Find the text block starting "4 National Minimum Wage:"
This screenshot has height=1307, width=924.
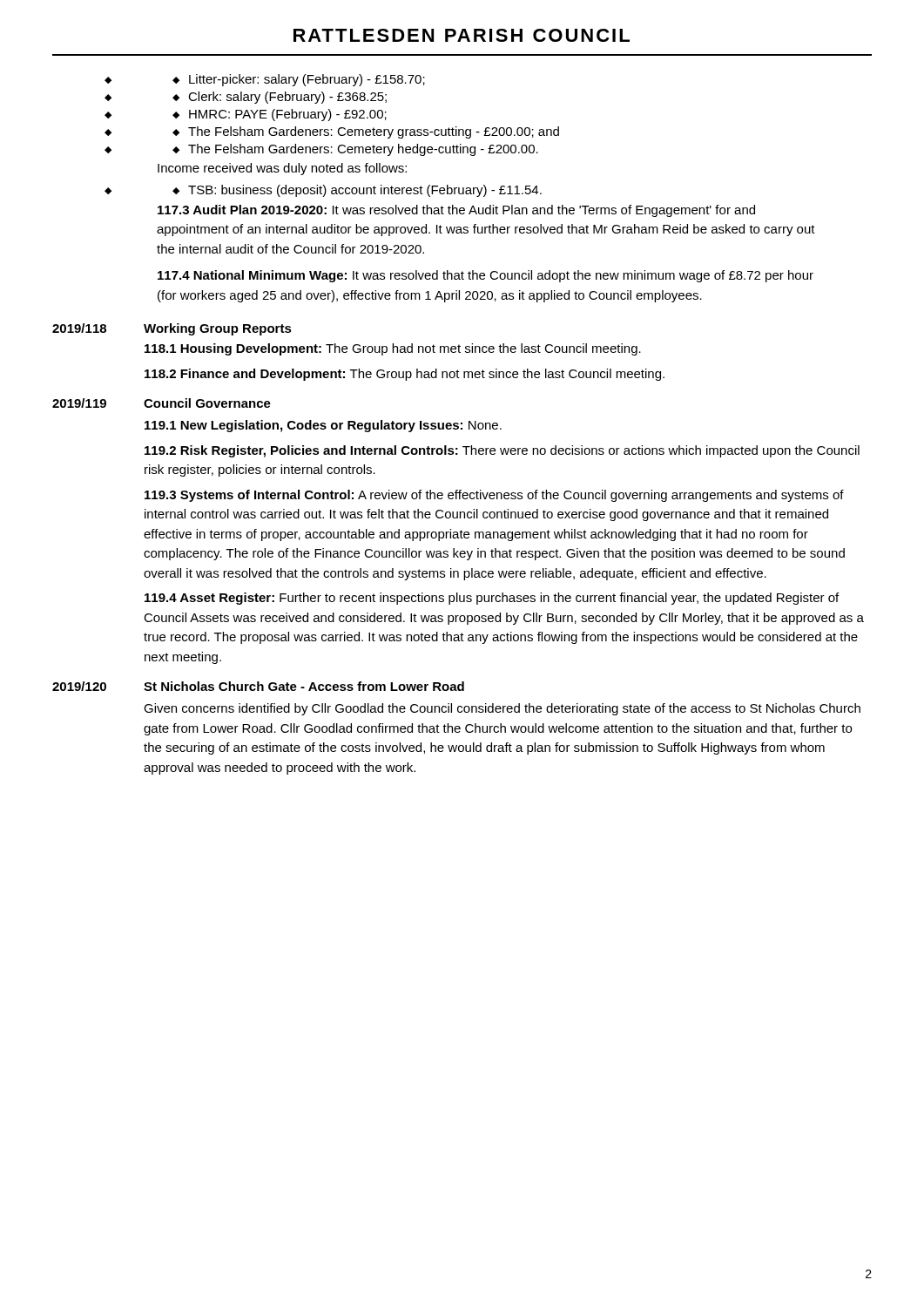tap(485, 285)
